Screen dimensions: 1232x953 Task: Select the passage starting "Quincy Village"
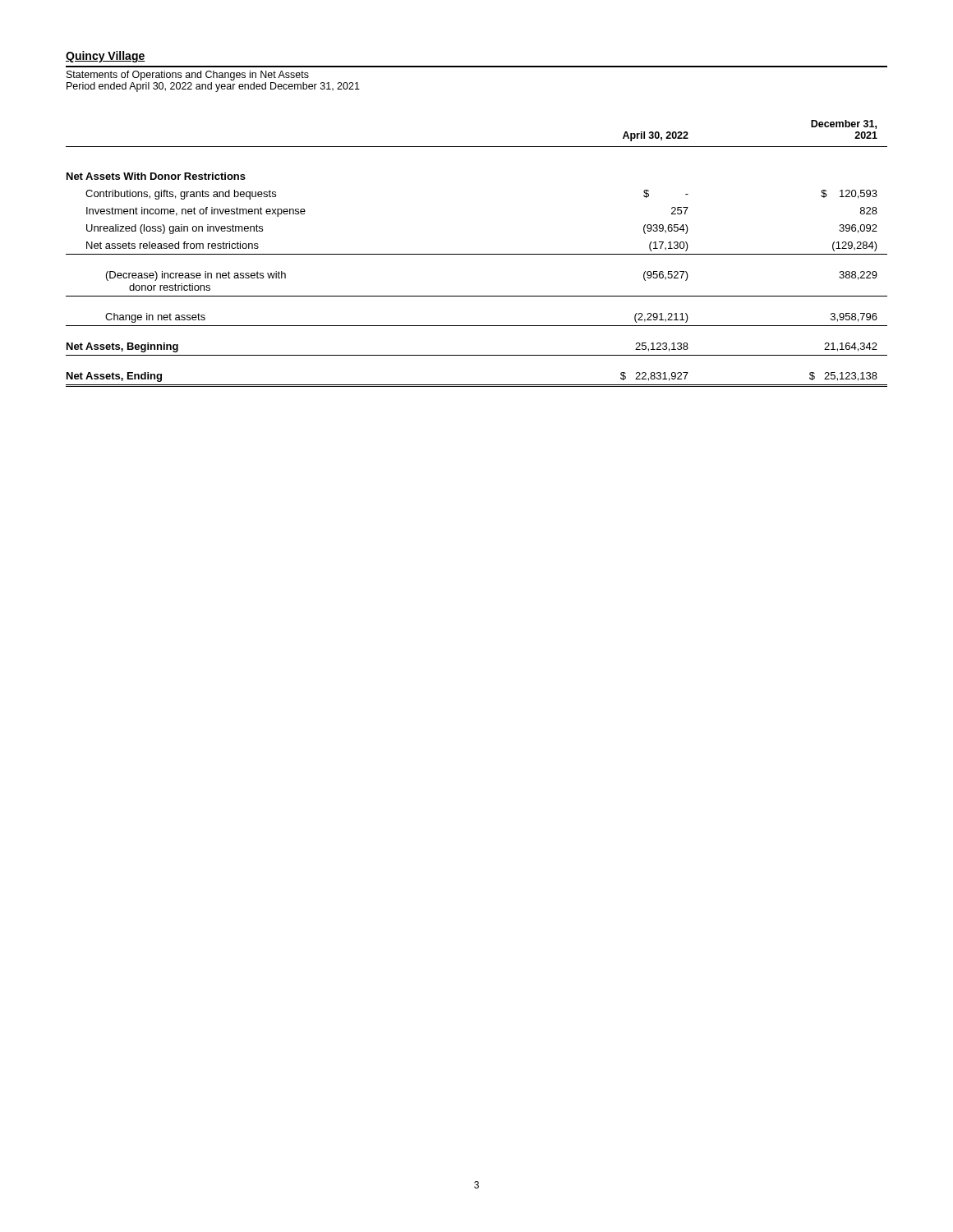pos(105,57)
